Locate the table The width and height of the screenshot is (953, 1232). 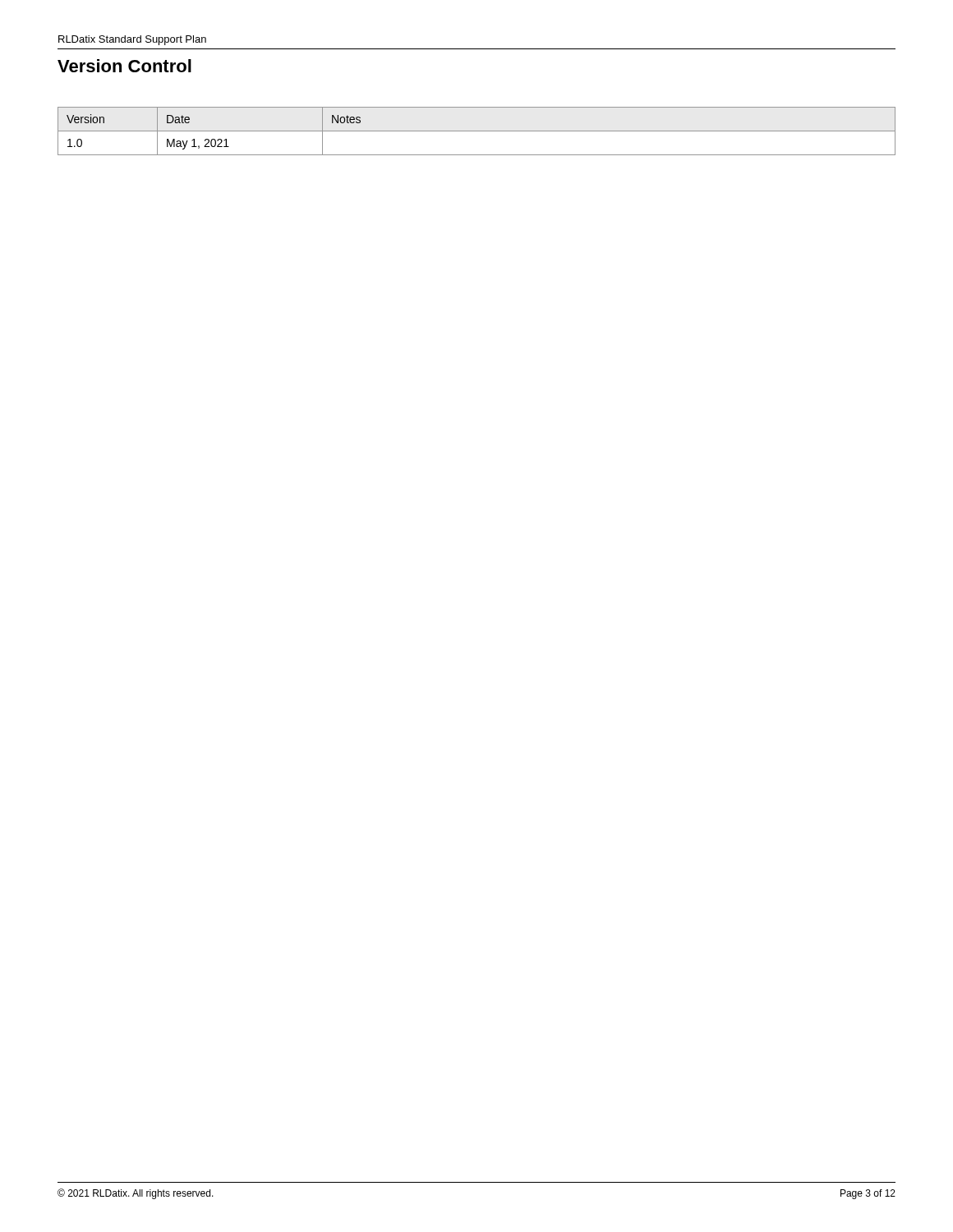(476, 131)
